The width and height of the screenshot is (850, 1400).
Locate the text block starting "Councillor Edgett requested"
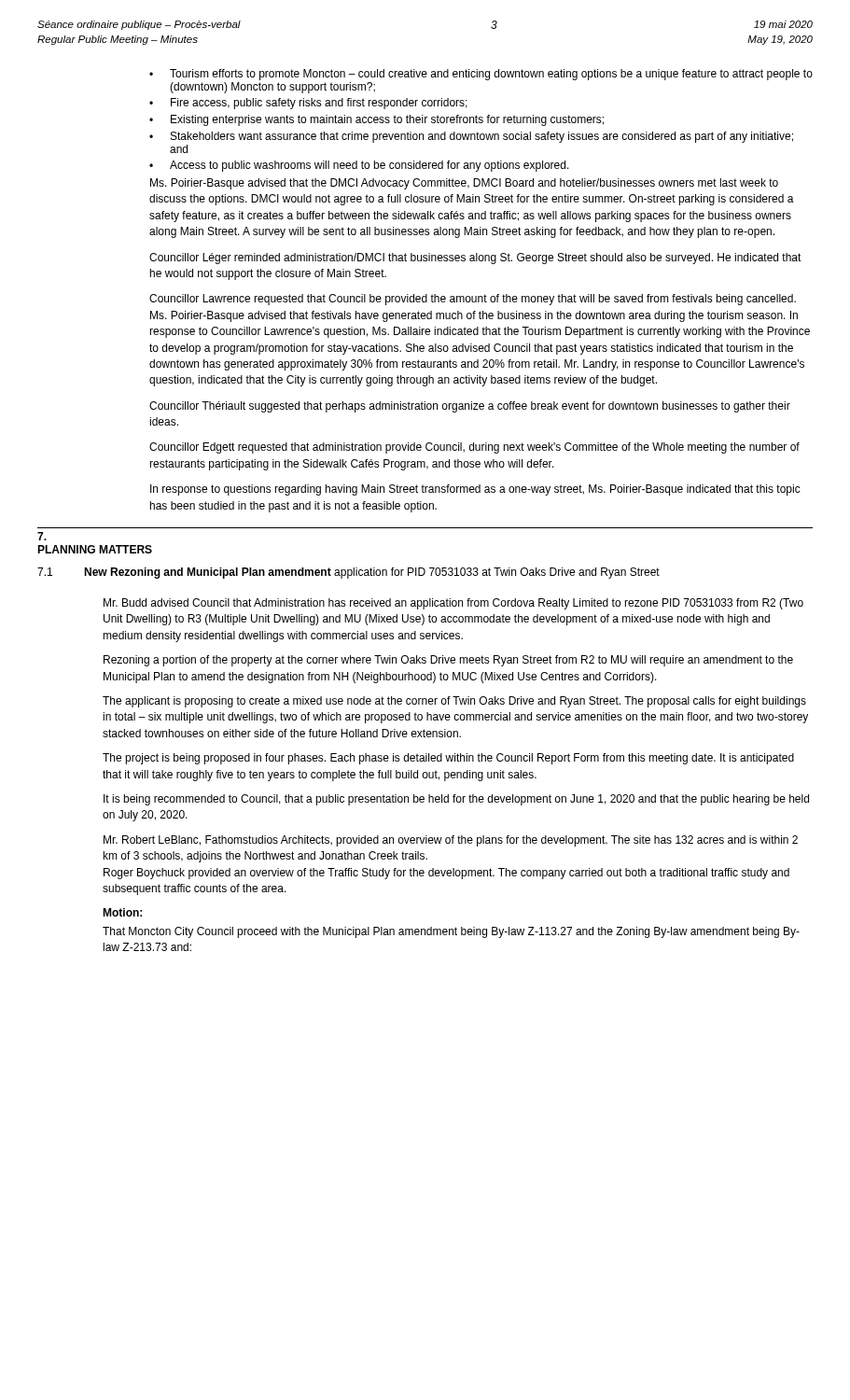pyautogui.click(x=474, y=456)
